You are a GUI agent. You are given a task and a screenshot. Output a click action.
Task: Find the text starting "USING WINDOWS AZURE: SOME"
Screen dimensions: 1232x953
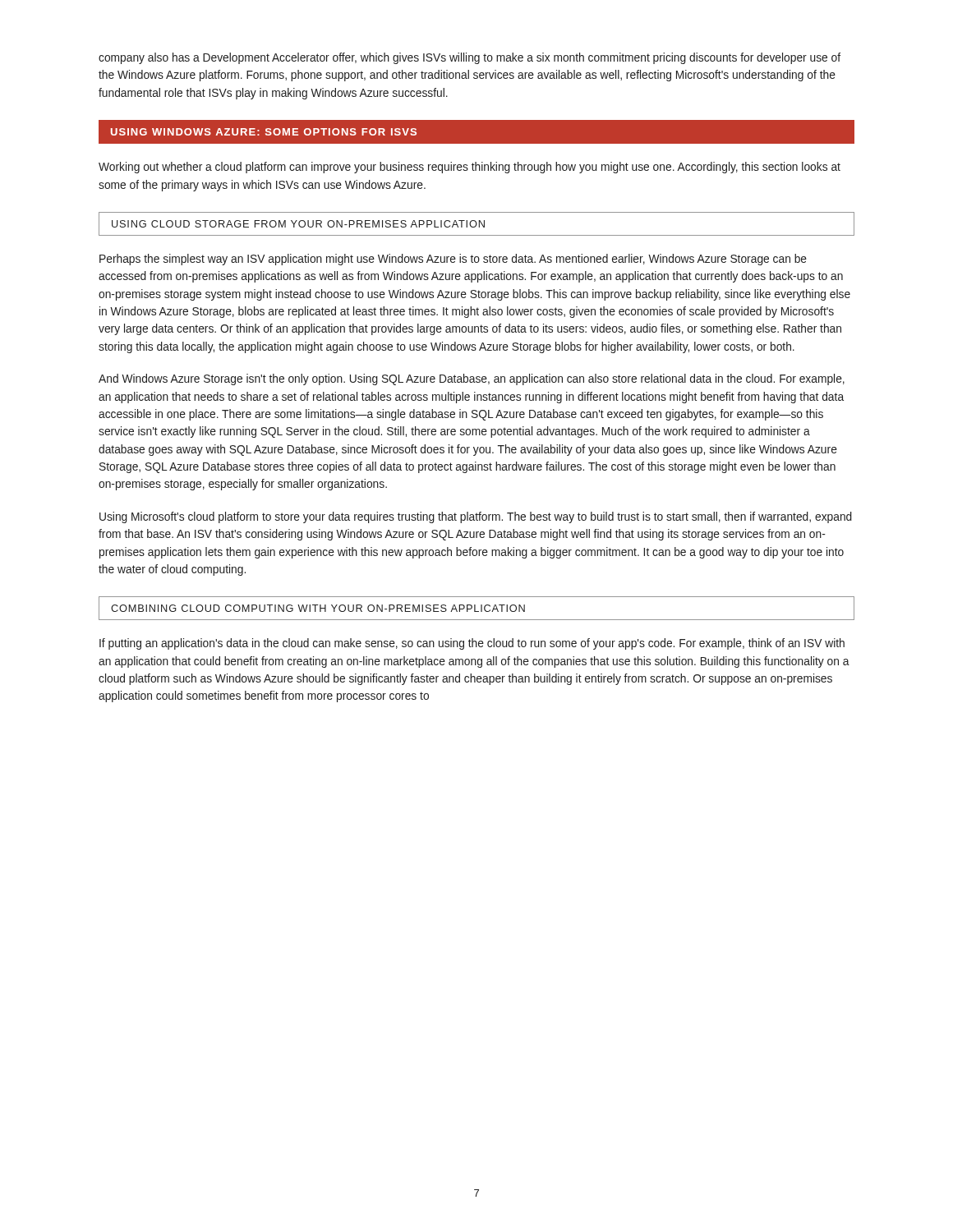tap(264, 132)
